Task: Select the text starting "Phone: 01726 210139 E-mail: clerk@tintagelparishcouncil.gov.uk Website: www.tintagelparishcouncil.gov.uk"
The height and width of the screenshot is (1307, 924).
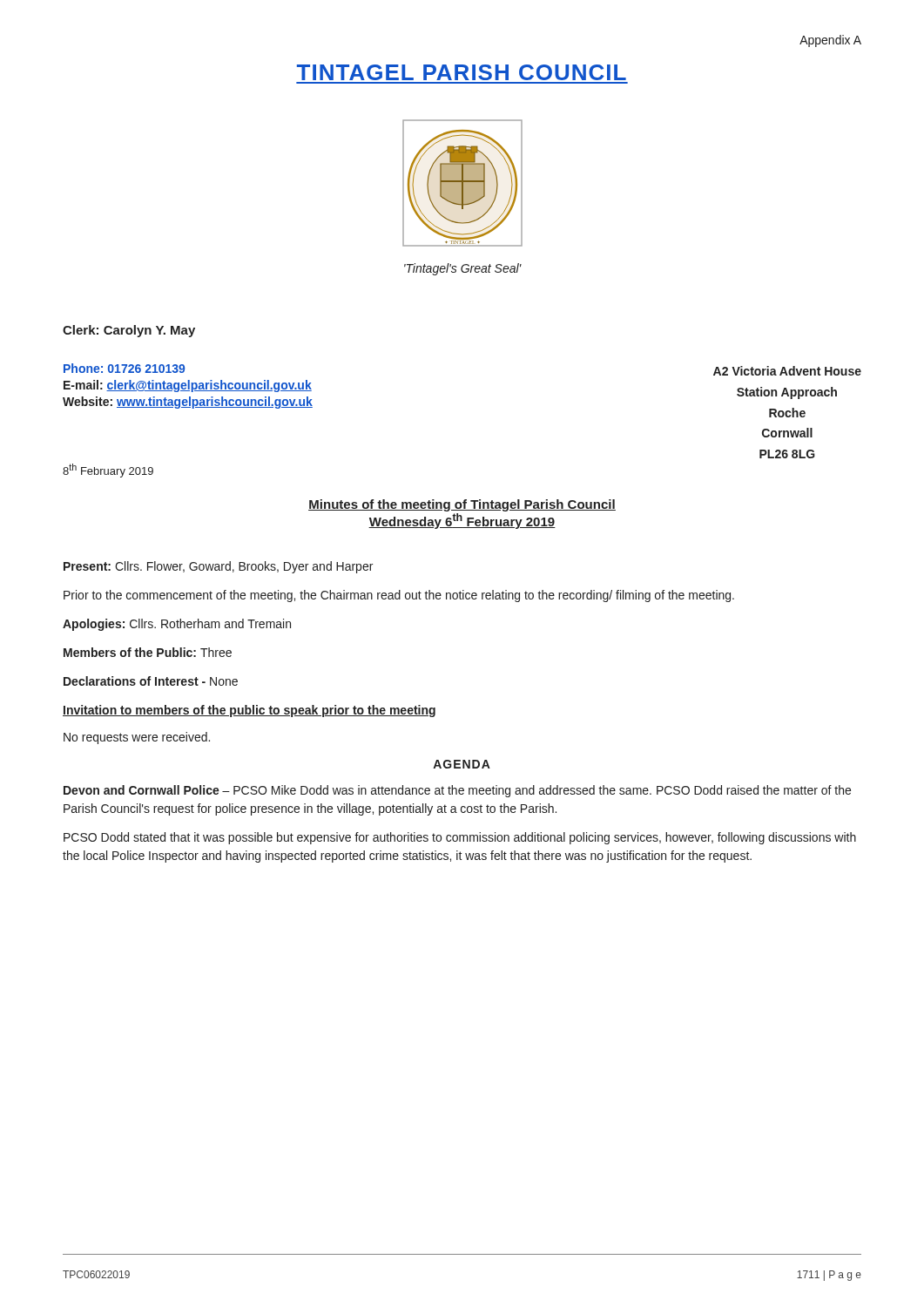Action: [188, 385]
